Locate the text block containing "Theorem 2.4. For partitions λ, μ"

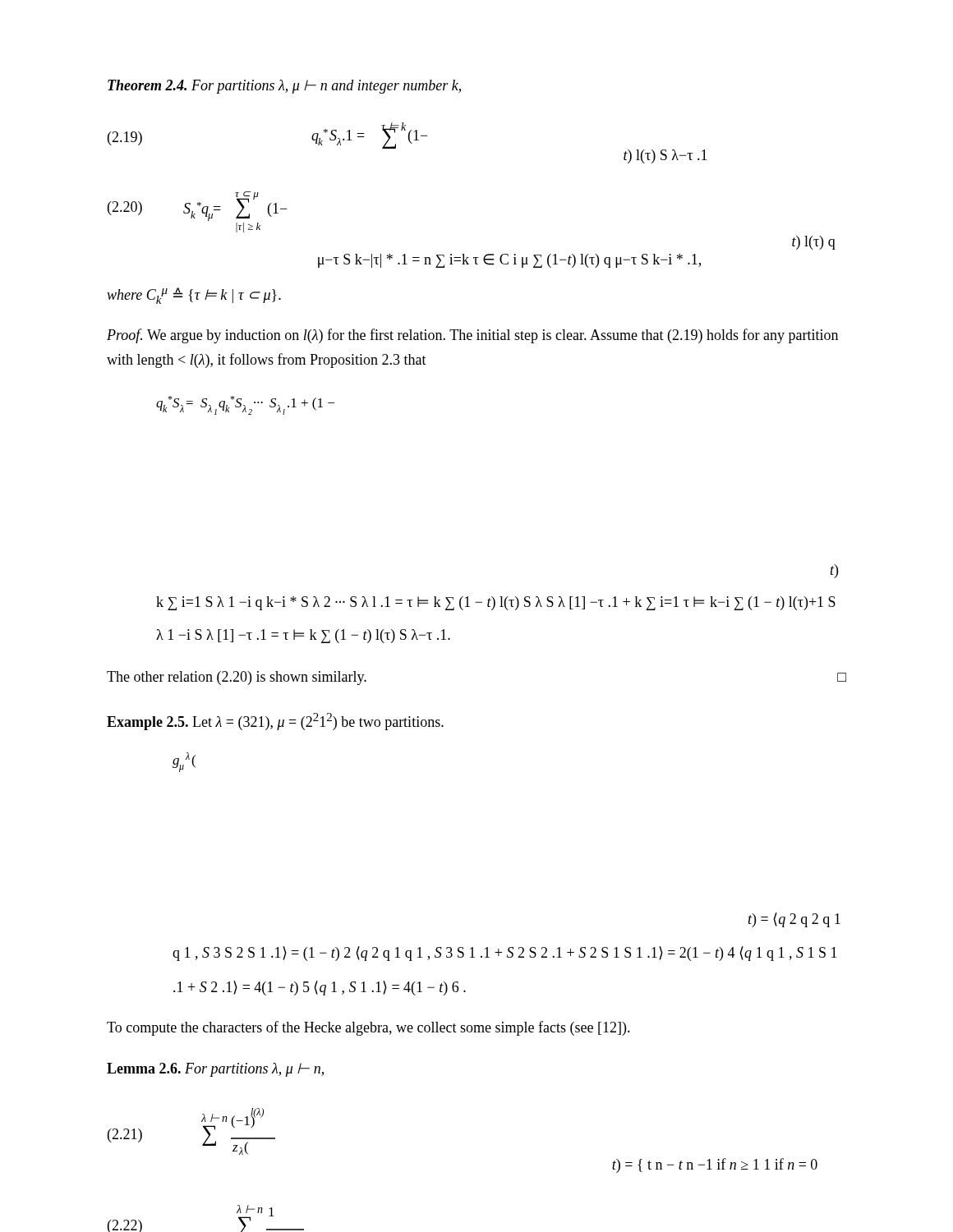(x=284, y=85)
